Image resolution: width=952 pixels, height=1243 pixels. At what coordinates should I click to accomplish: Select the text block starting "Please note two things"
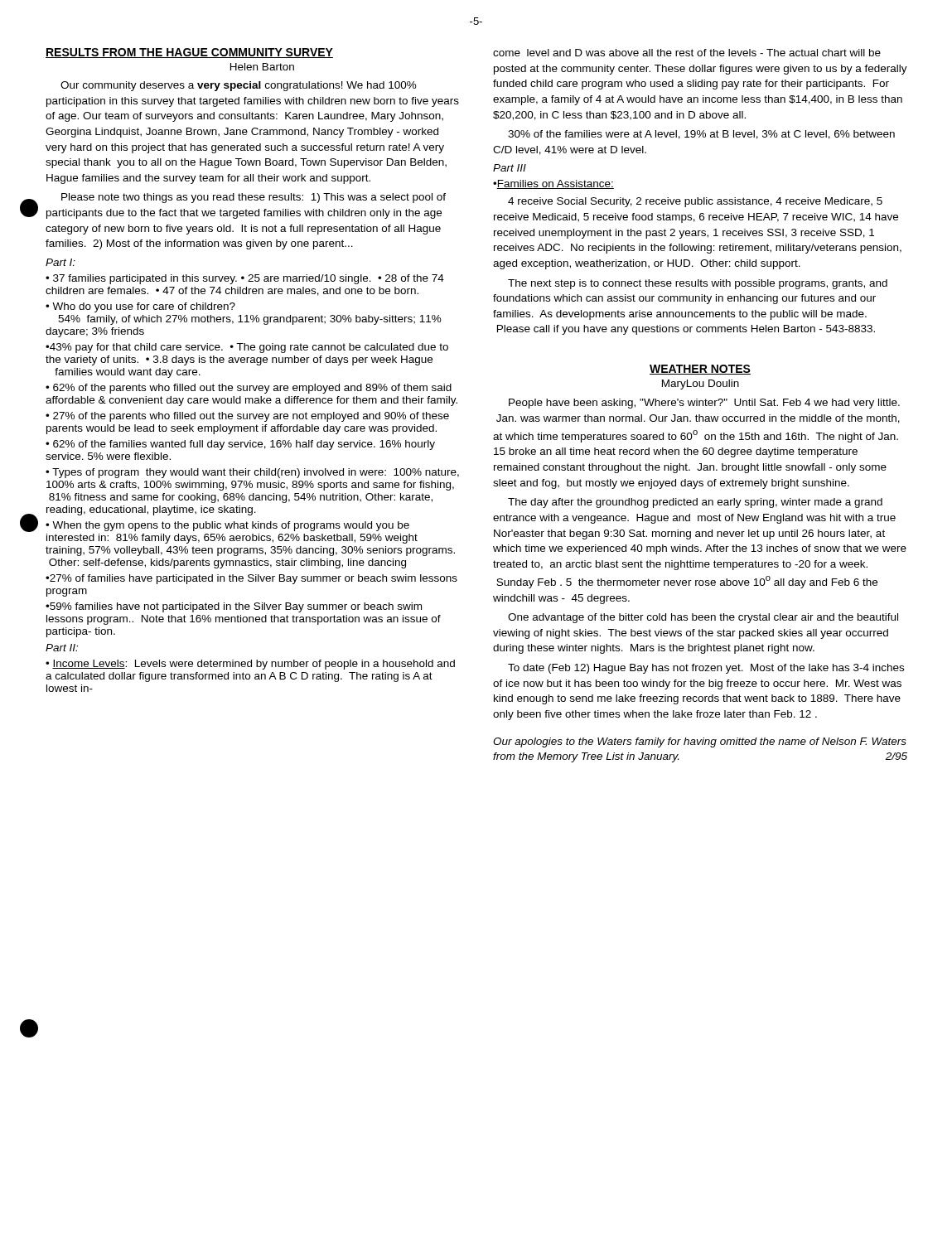[246, 220]
